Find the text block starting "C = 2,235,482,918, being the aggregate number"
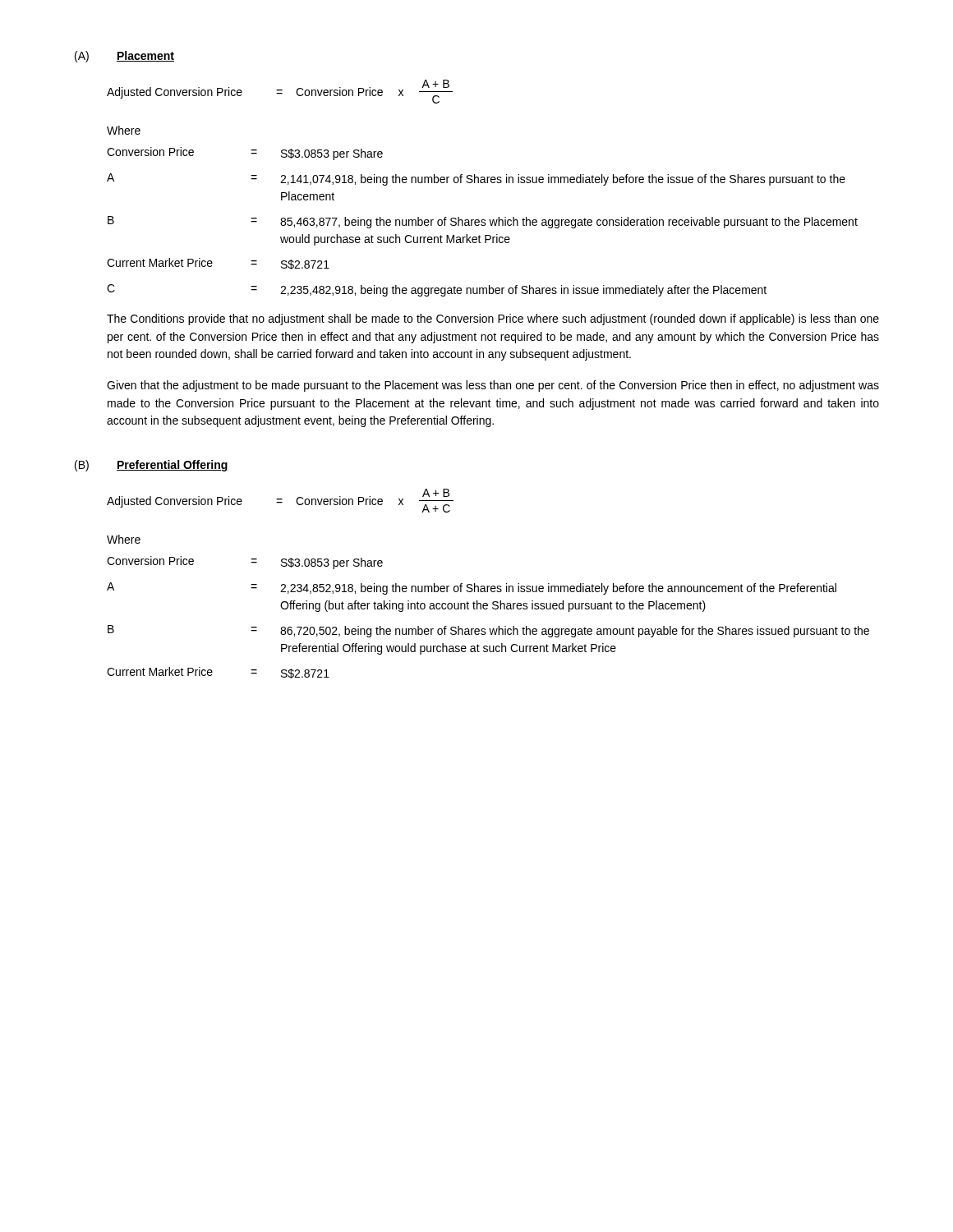The height and width of the screenshot is (1232, 953). (x=493, y=290)
